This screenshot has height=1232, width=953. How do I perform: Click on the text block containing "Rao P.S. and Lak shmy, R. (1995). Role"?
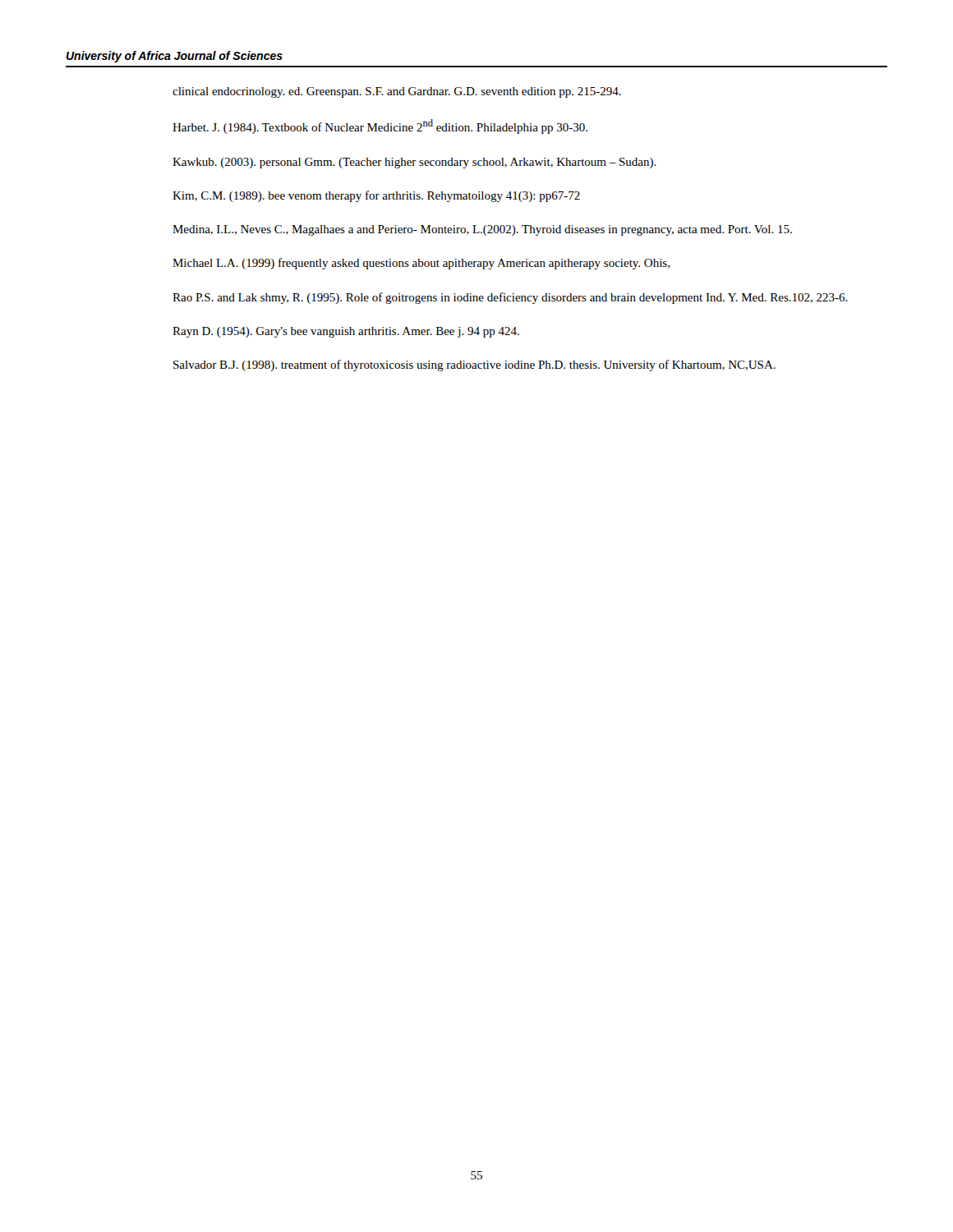(x=510, y=297)
